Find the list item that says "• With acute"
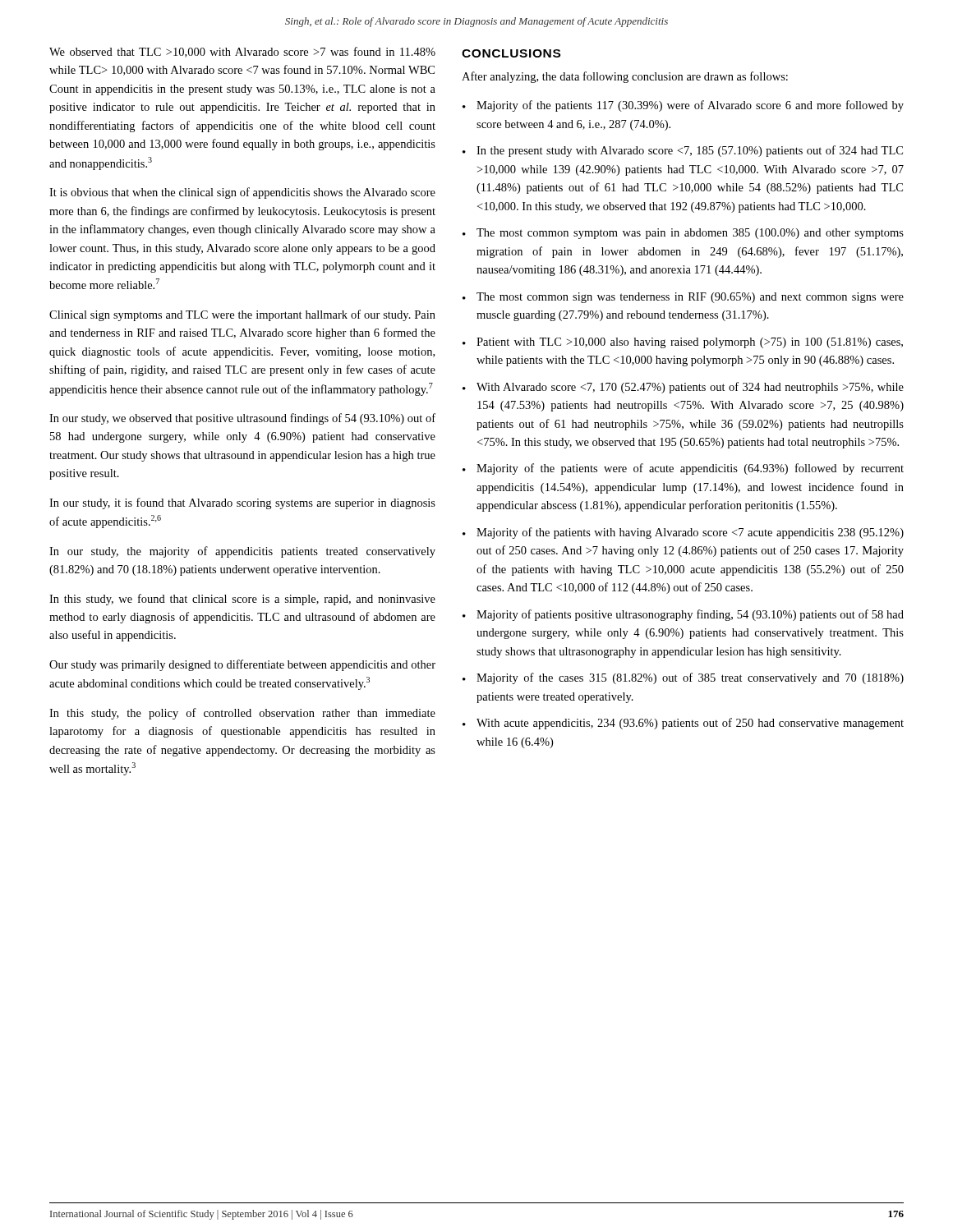 click(683, 732)
